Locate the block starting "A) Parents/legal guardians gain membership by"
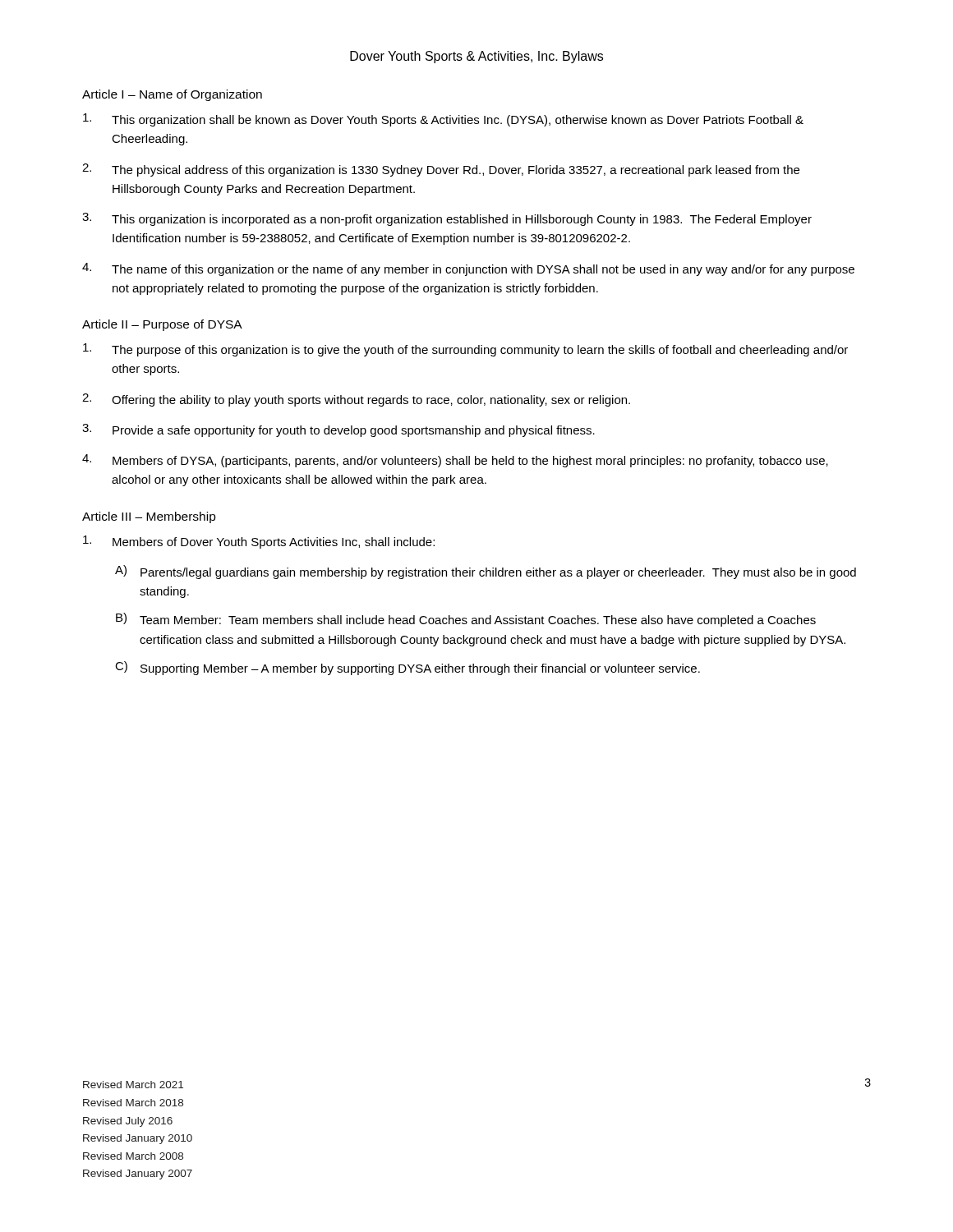Screen dimensions: 1232x953 (493, 582)
